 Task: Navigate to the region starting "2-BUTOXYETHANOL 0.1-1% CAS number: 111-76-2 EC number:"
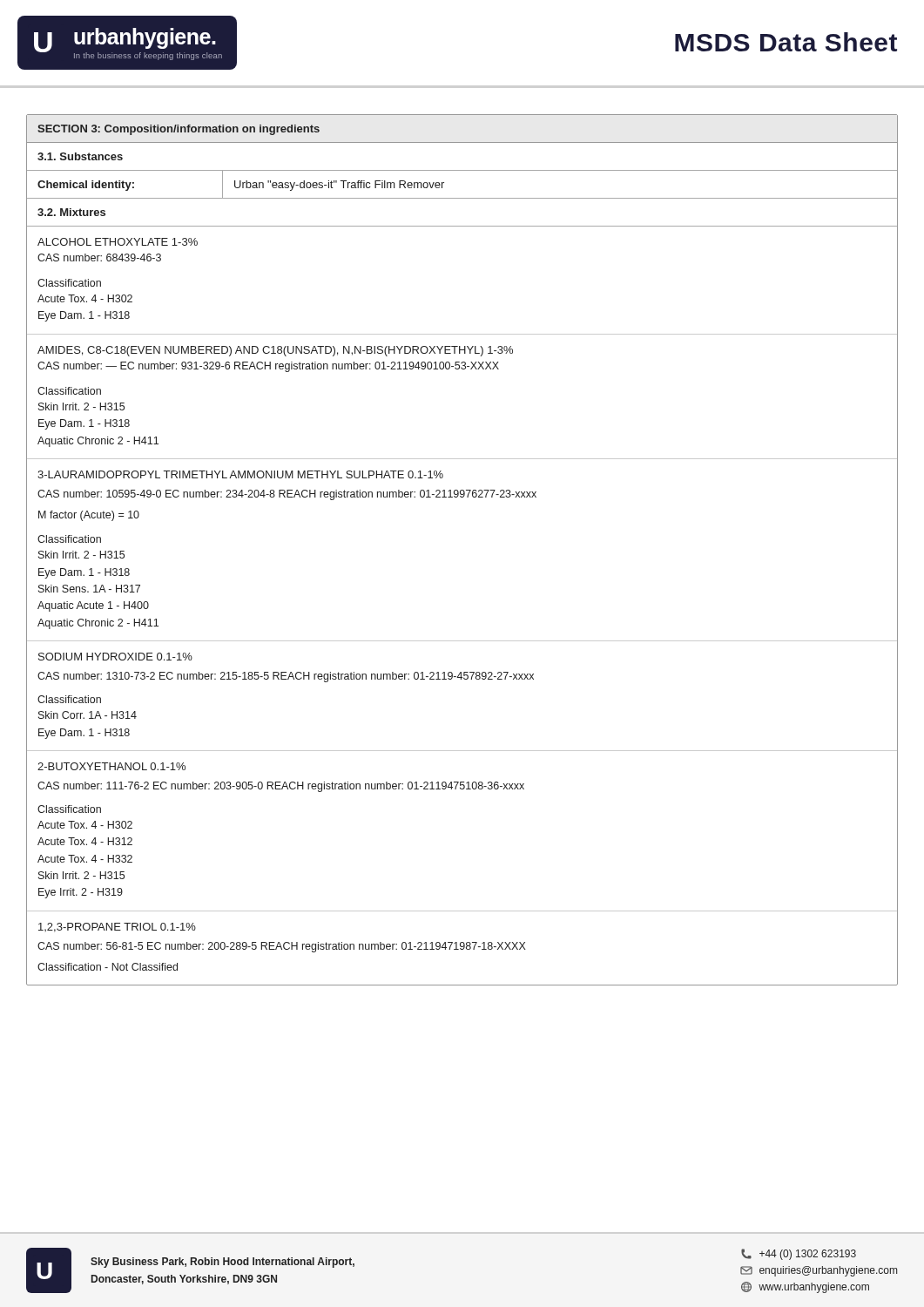pos(111,766)
